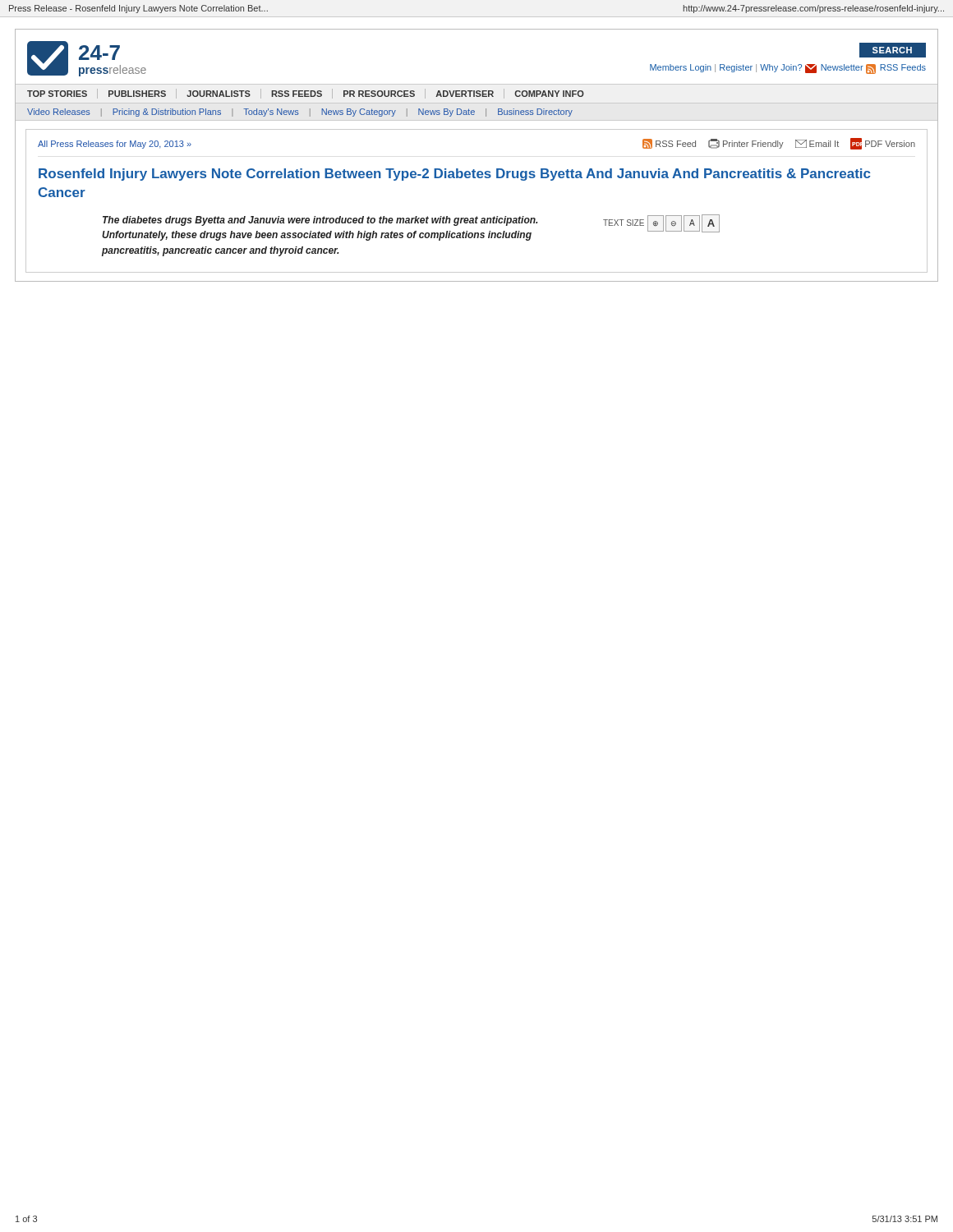Find the title

pos(454,183)
